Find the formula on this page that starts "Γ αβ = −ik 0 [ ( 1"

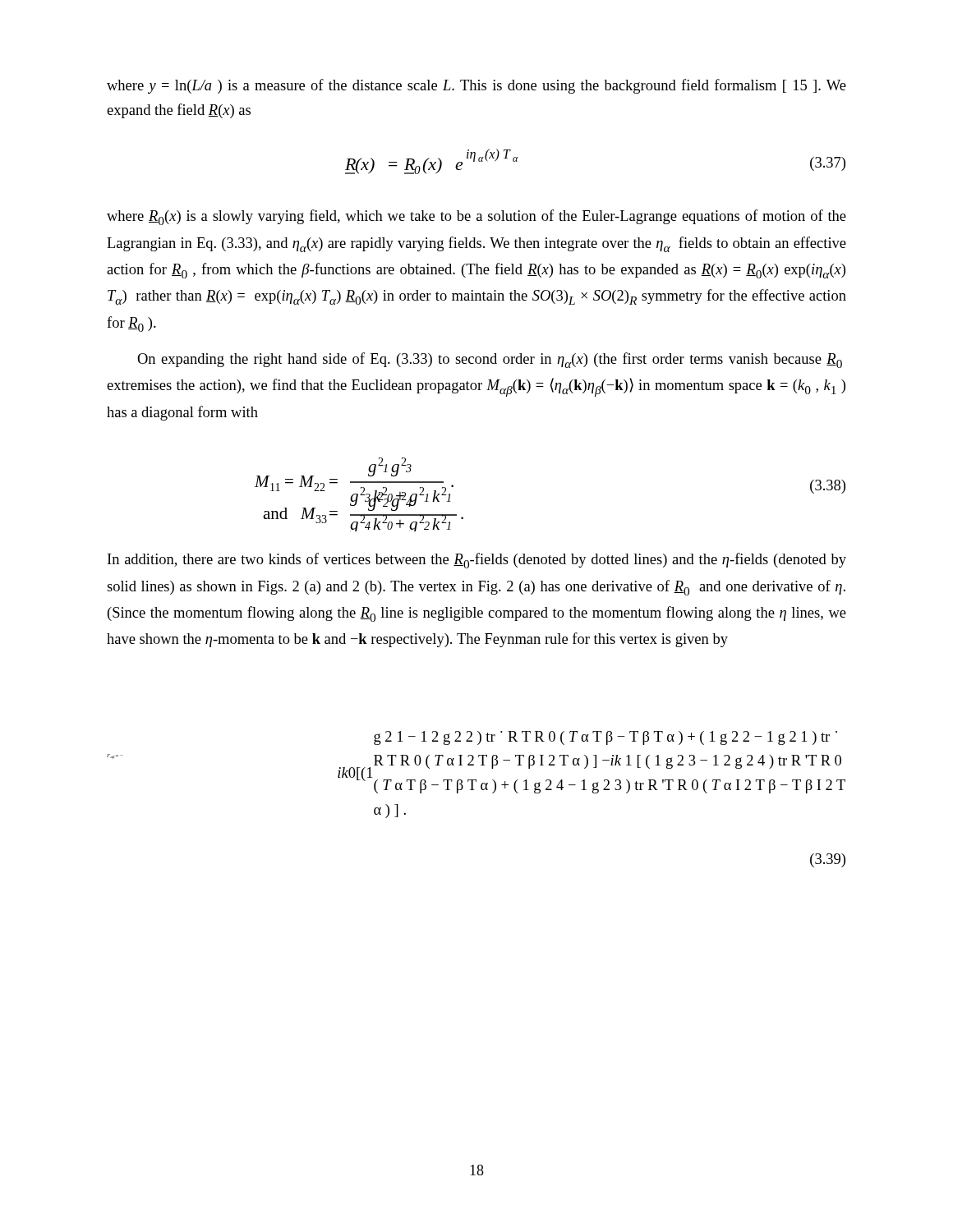[x=476, y=774]
